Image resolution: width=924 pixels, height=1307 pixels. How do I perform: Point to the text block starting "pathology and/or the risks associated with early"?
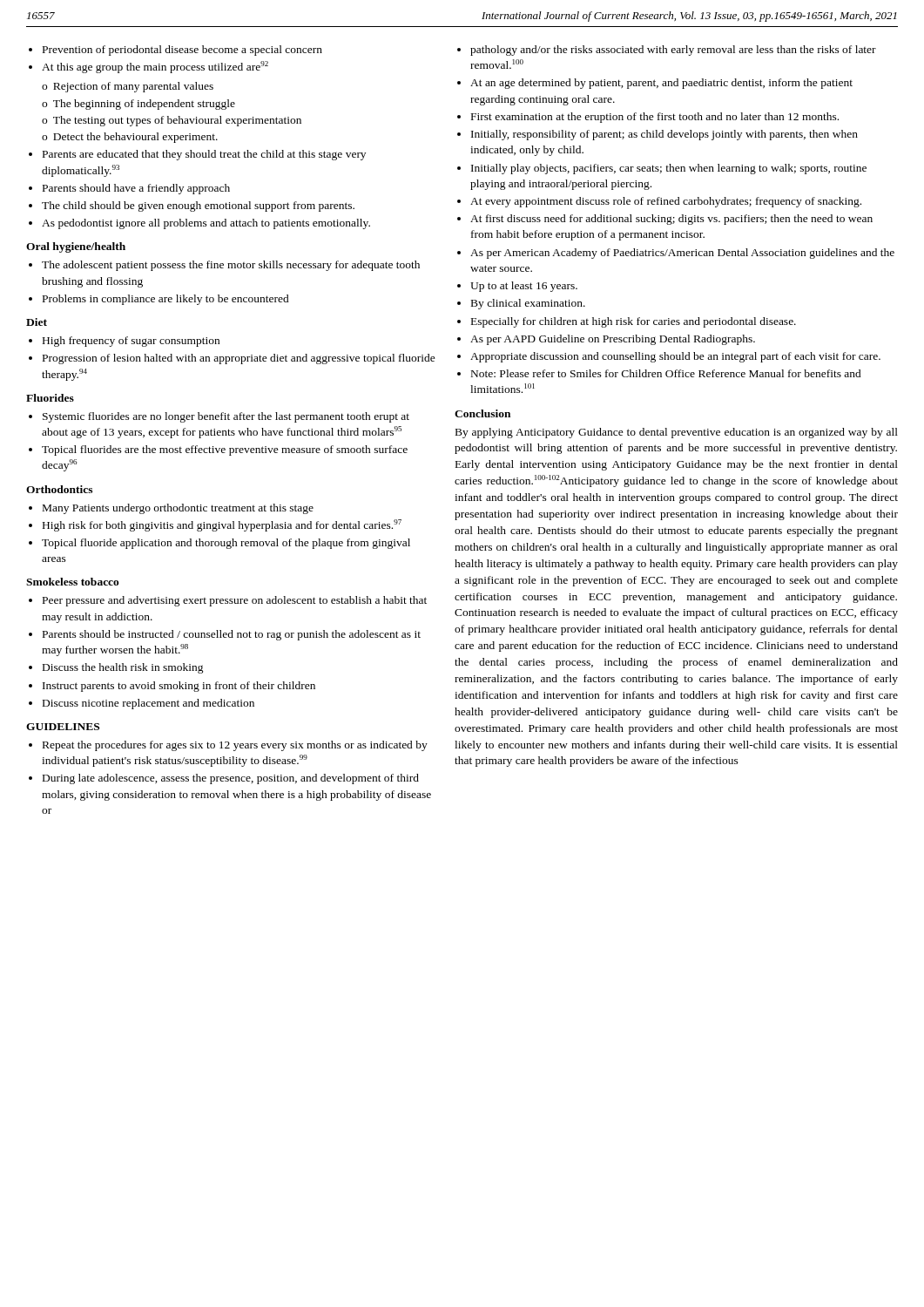tap(676, 220)
